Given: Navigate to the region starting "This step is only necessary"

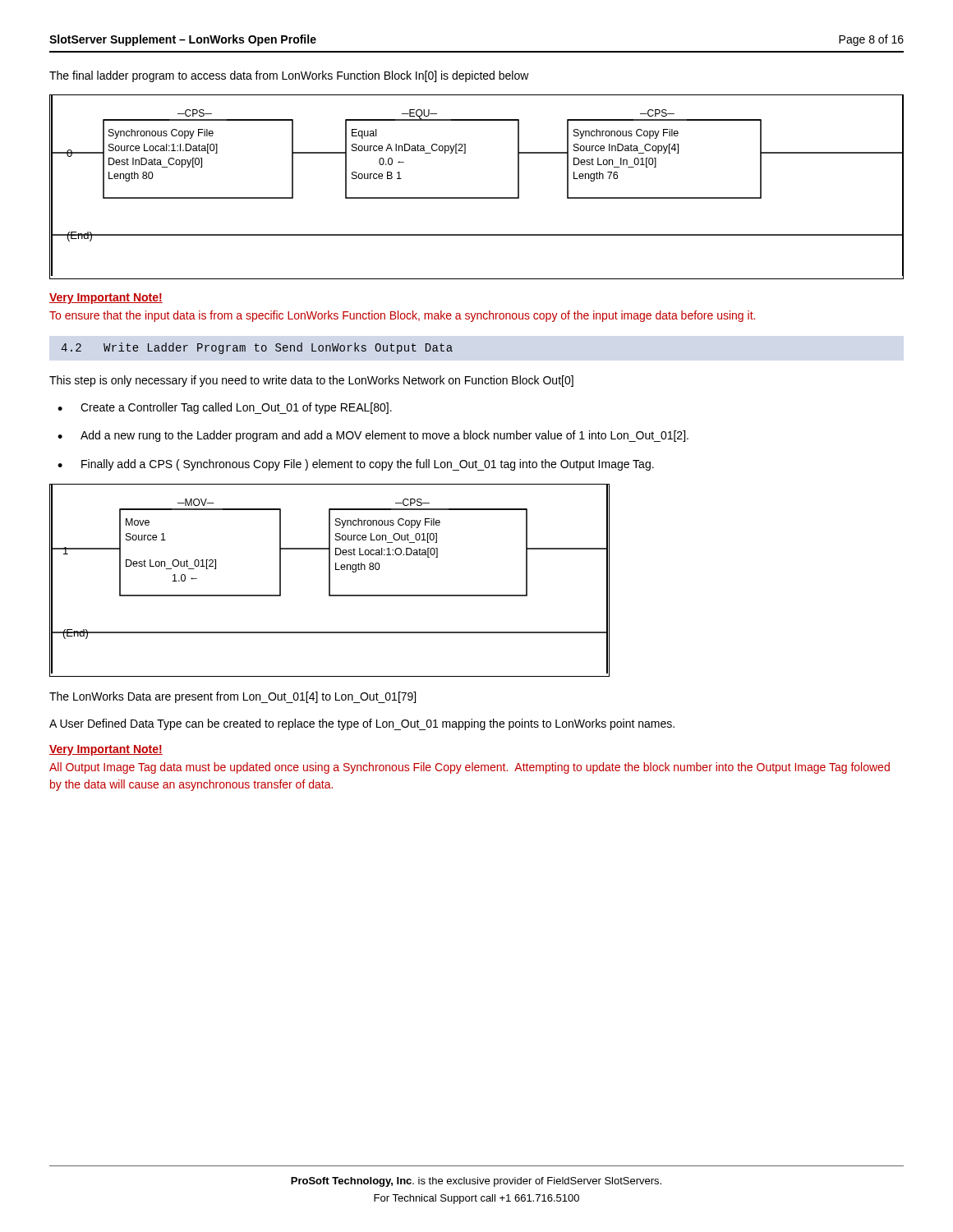Looking at the screenshot, I should (312, 380).
